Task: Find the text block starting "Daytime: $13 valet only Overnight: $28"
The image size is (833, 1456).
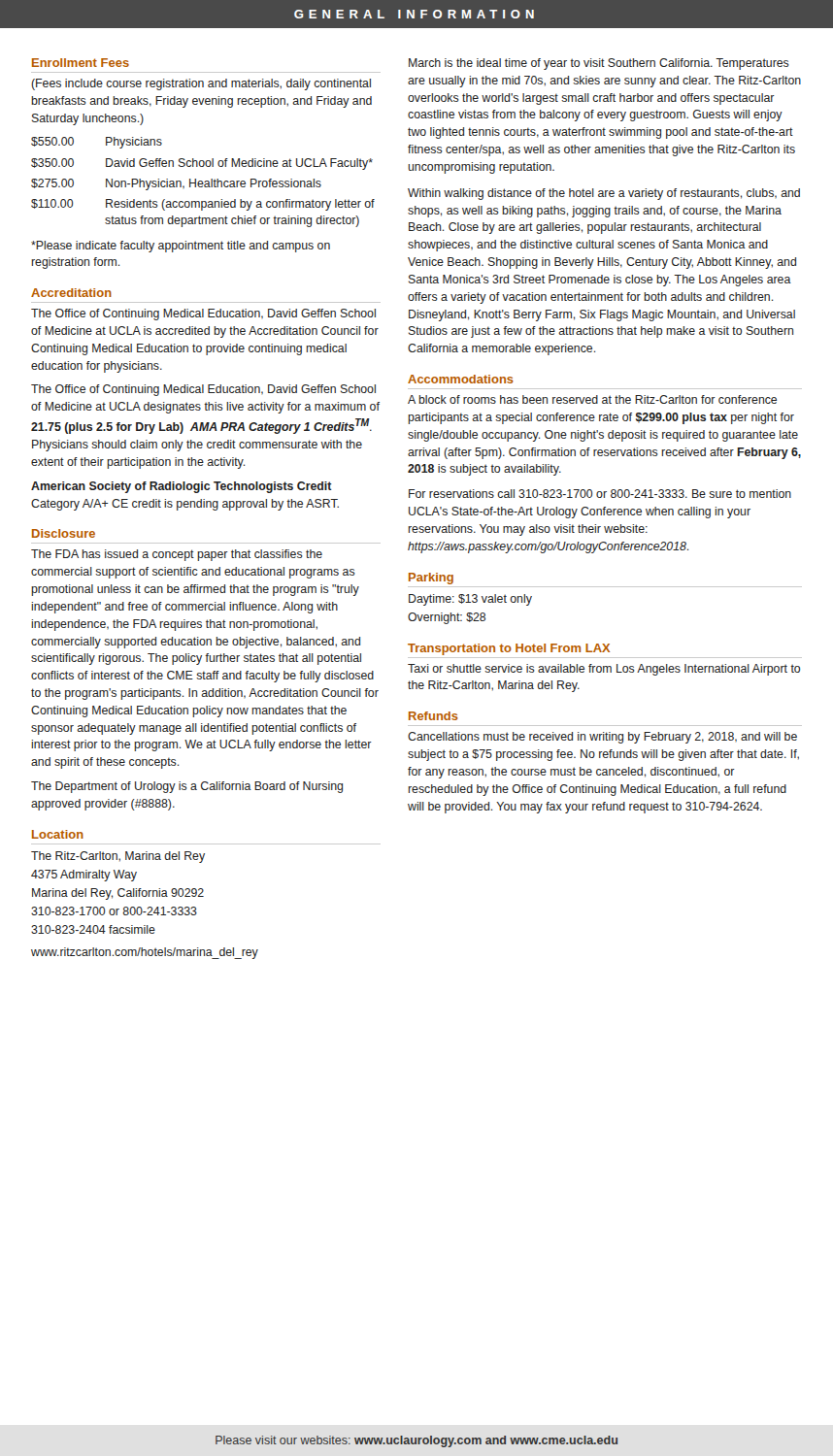Action: (470, 608)
